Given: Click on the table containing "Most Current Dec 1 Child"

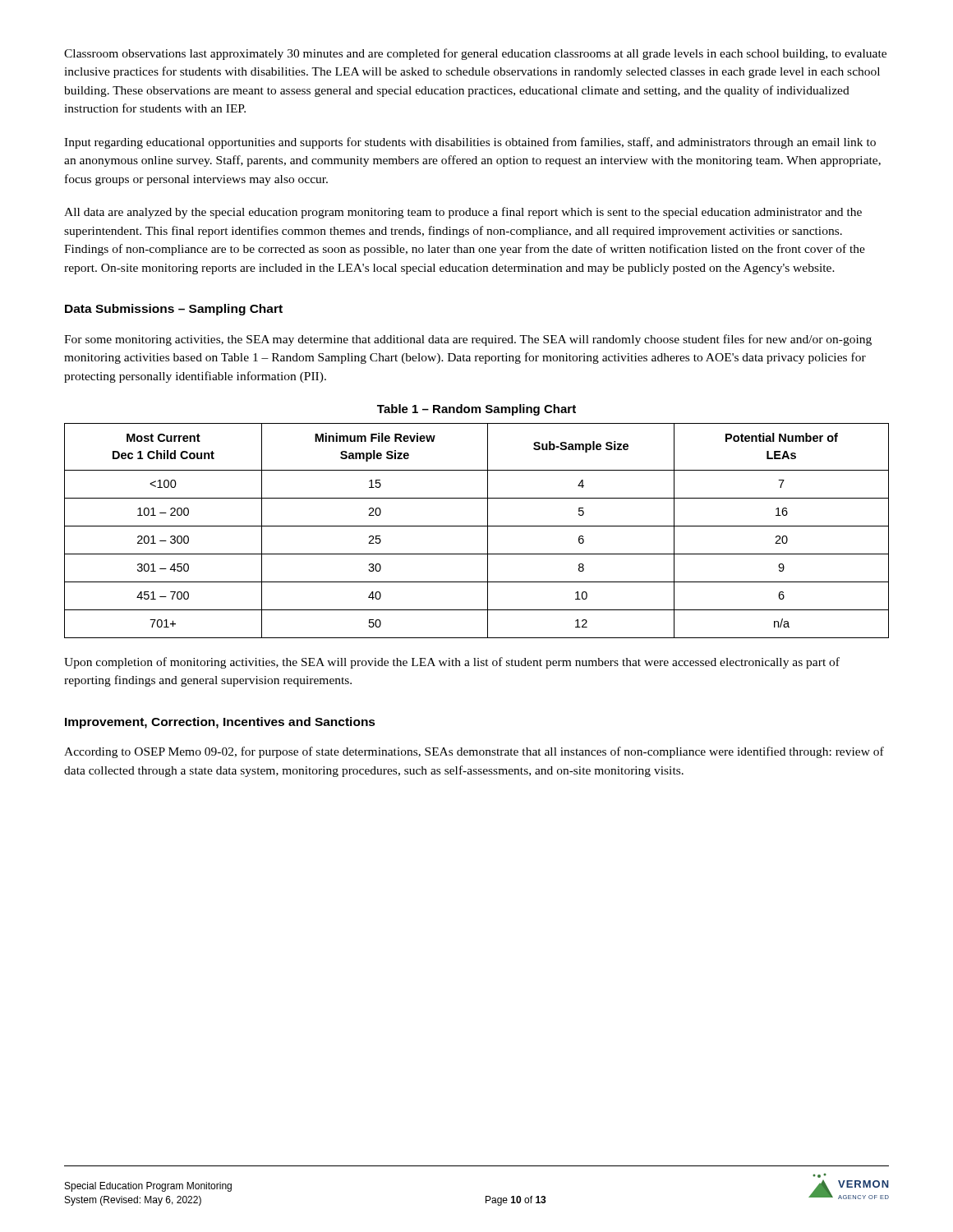Looking at the screenshot, I should pos(476,530).
